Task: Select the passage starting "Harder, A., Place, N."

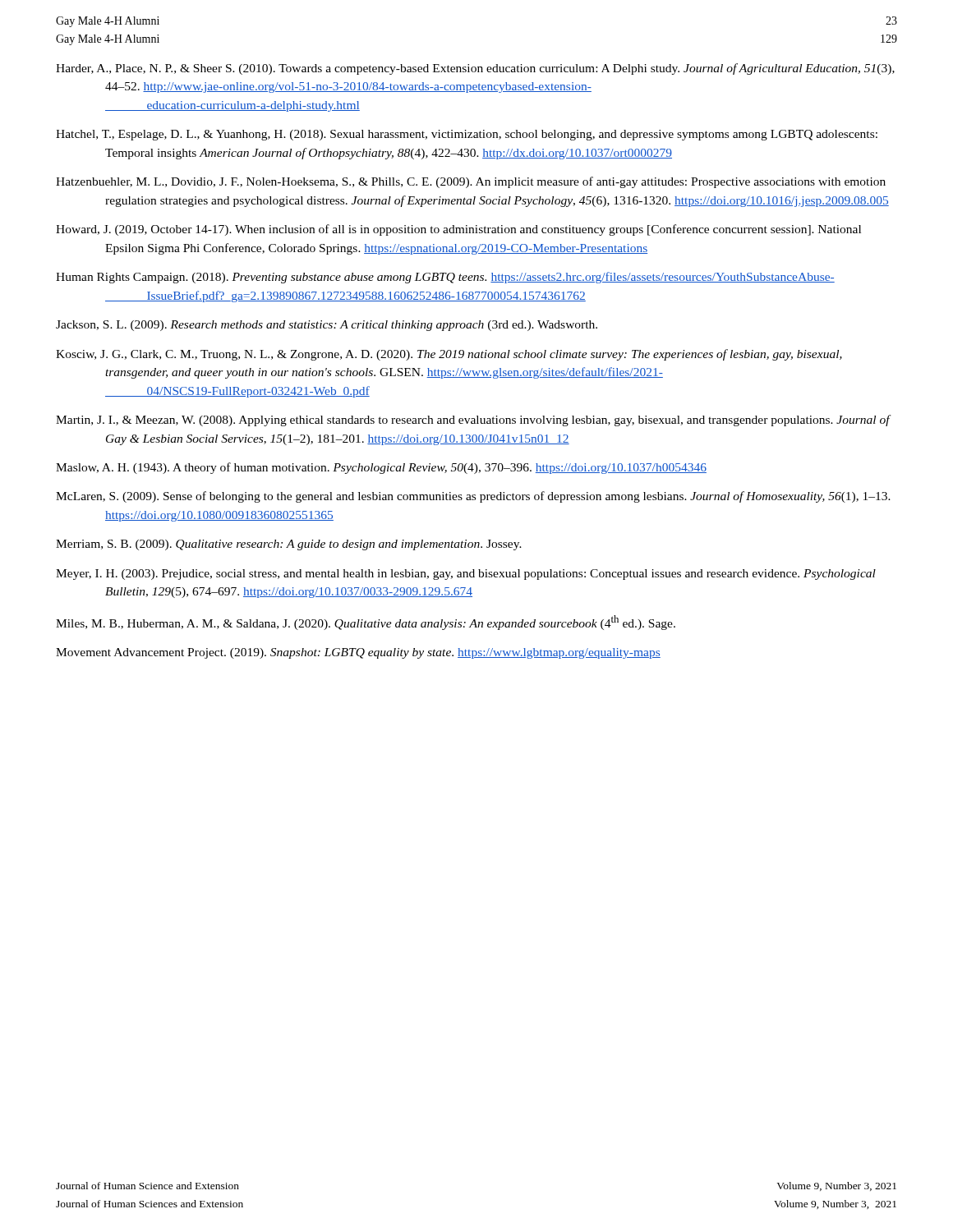Action: coord(475,86)
